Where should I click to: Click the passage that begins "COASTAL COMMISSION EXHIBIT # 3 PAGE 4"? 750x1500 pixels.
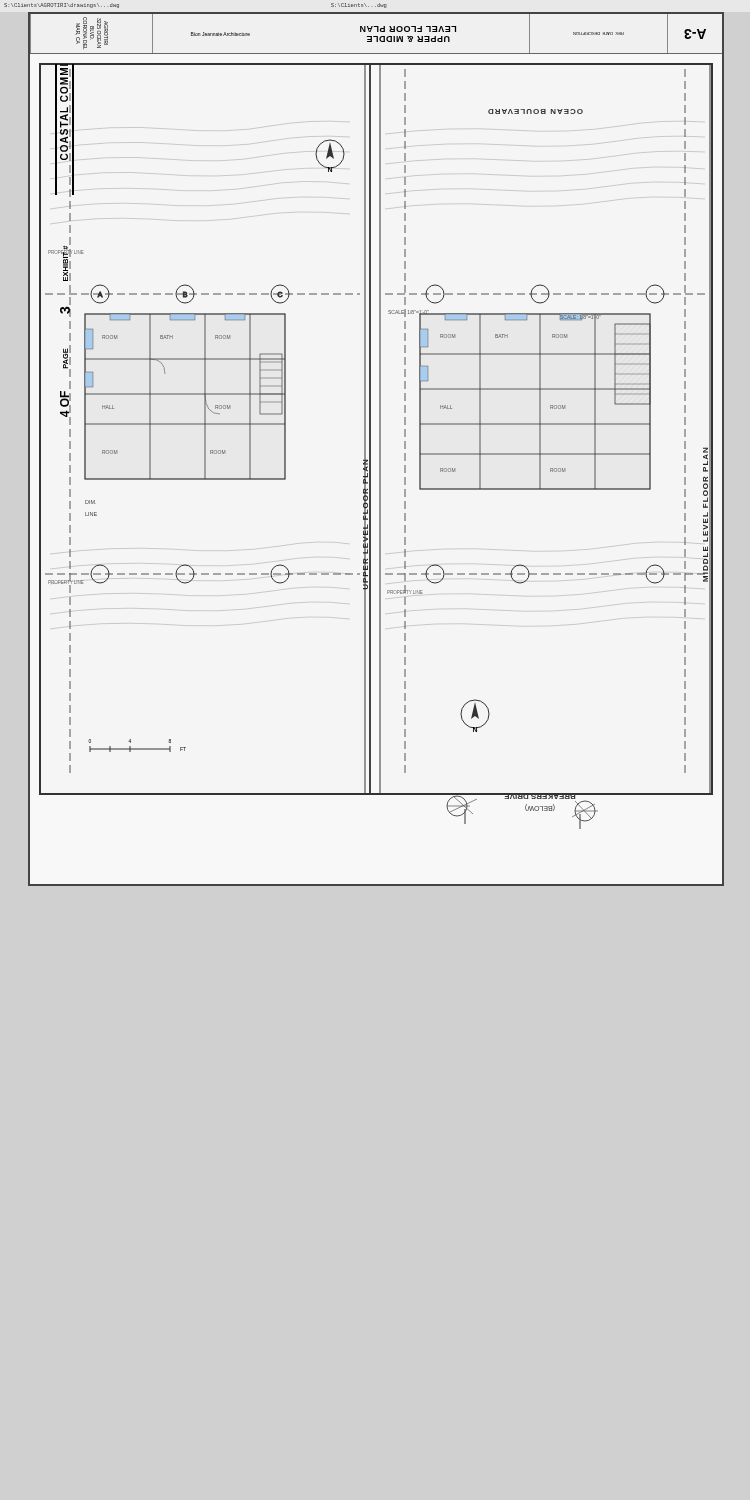(x=64, y=254)
